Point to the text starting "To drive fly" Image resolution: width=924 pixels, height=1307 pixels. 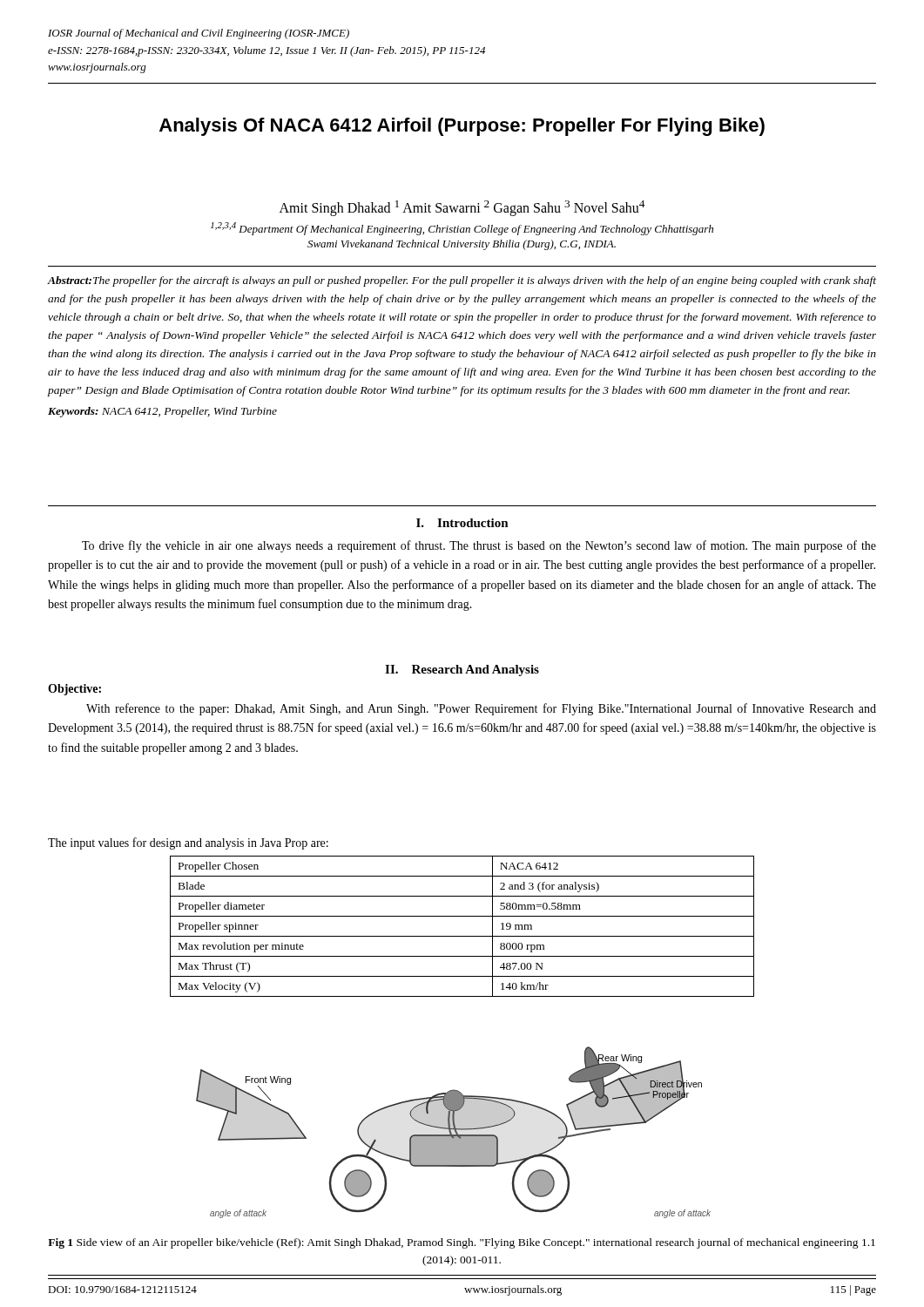coord(462,576)
